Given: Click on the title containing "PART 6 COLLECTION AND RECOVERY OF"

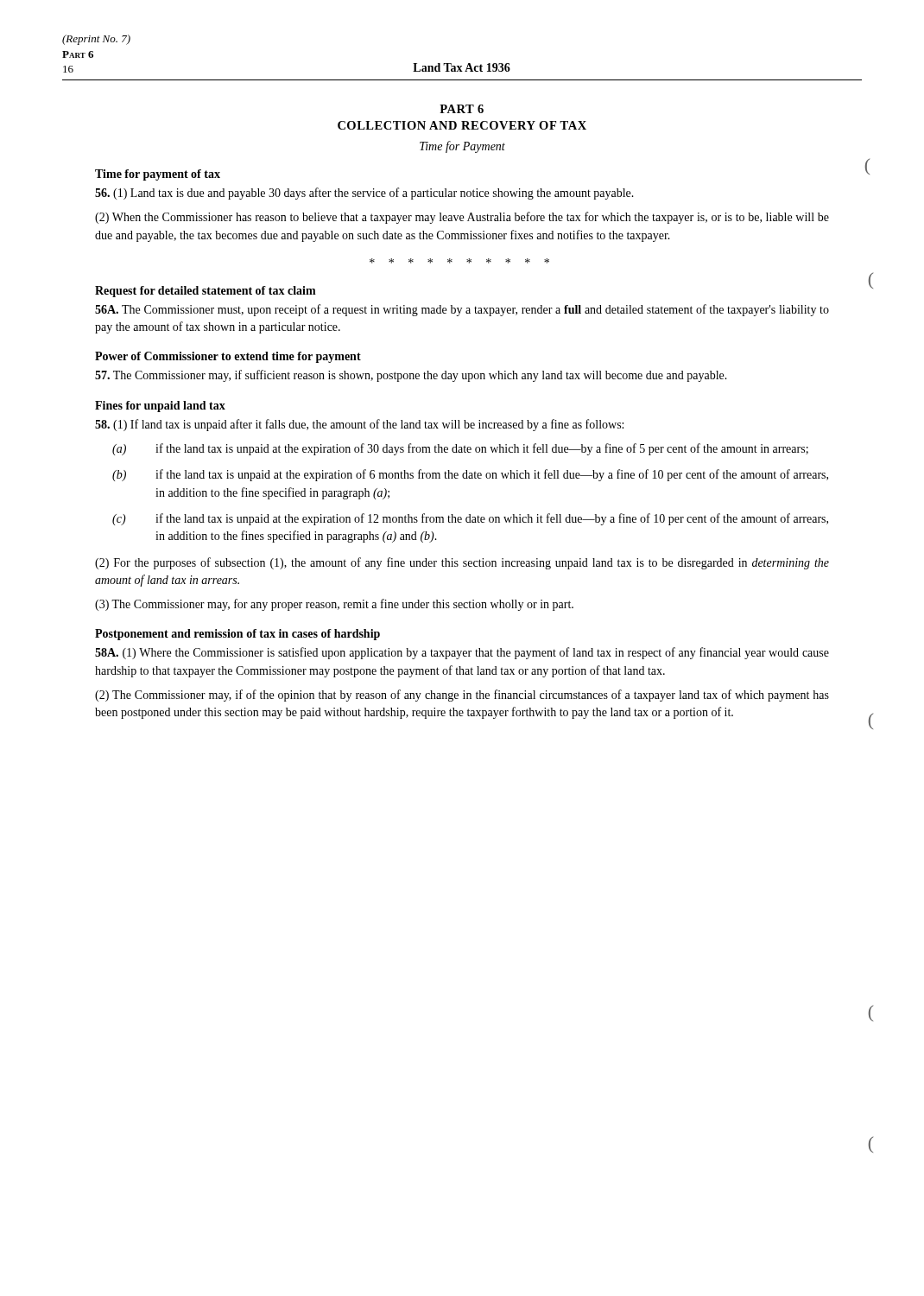Looking at the screenshot, I should pos(462,118).
